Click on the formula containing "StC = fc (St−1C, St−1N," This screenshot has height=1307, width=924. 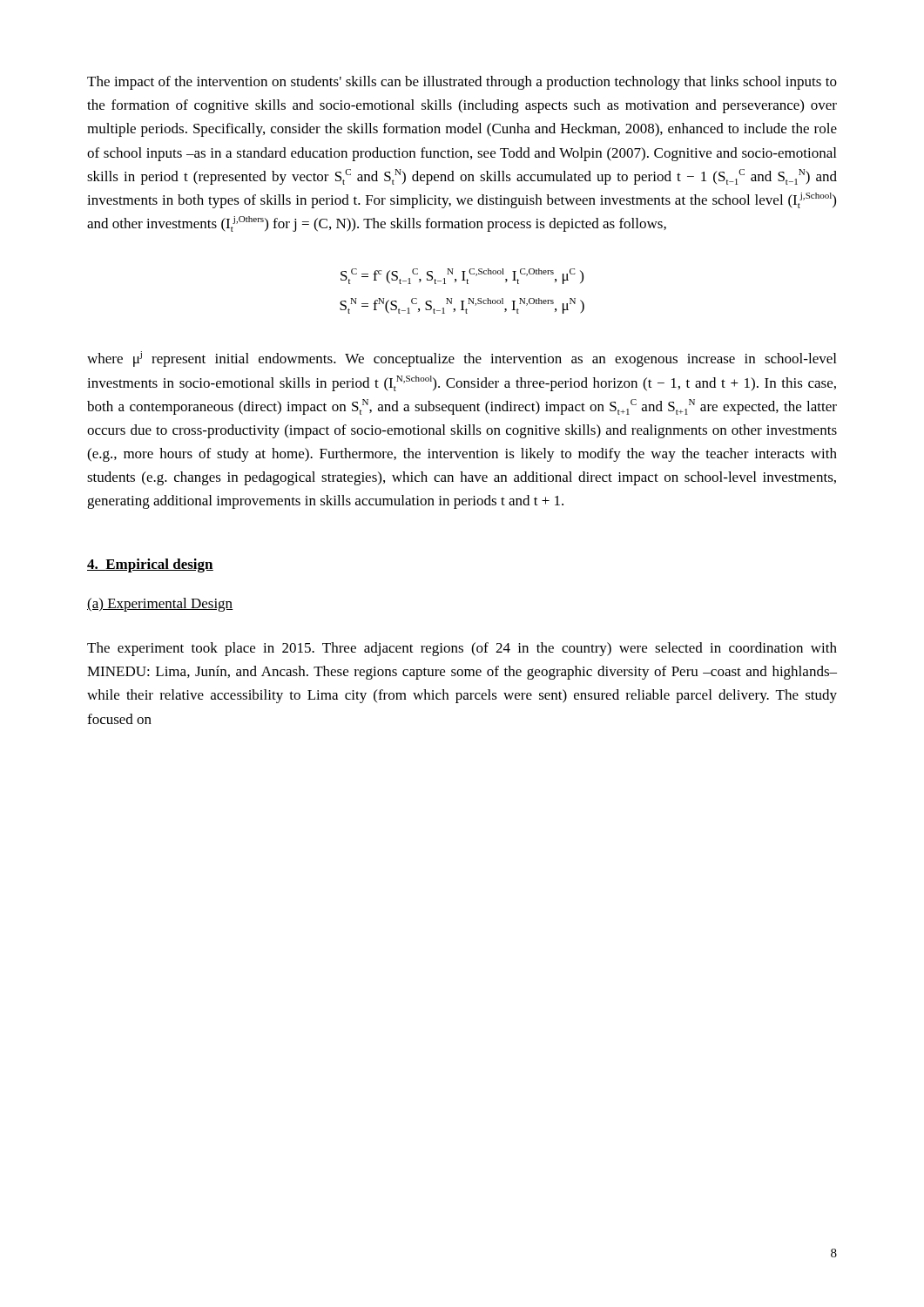462,291
